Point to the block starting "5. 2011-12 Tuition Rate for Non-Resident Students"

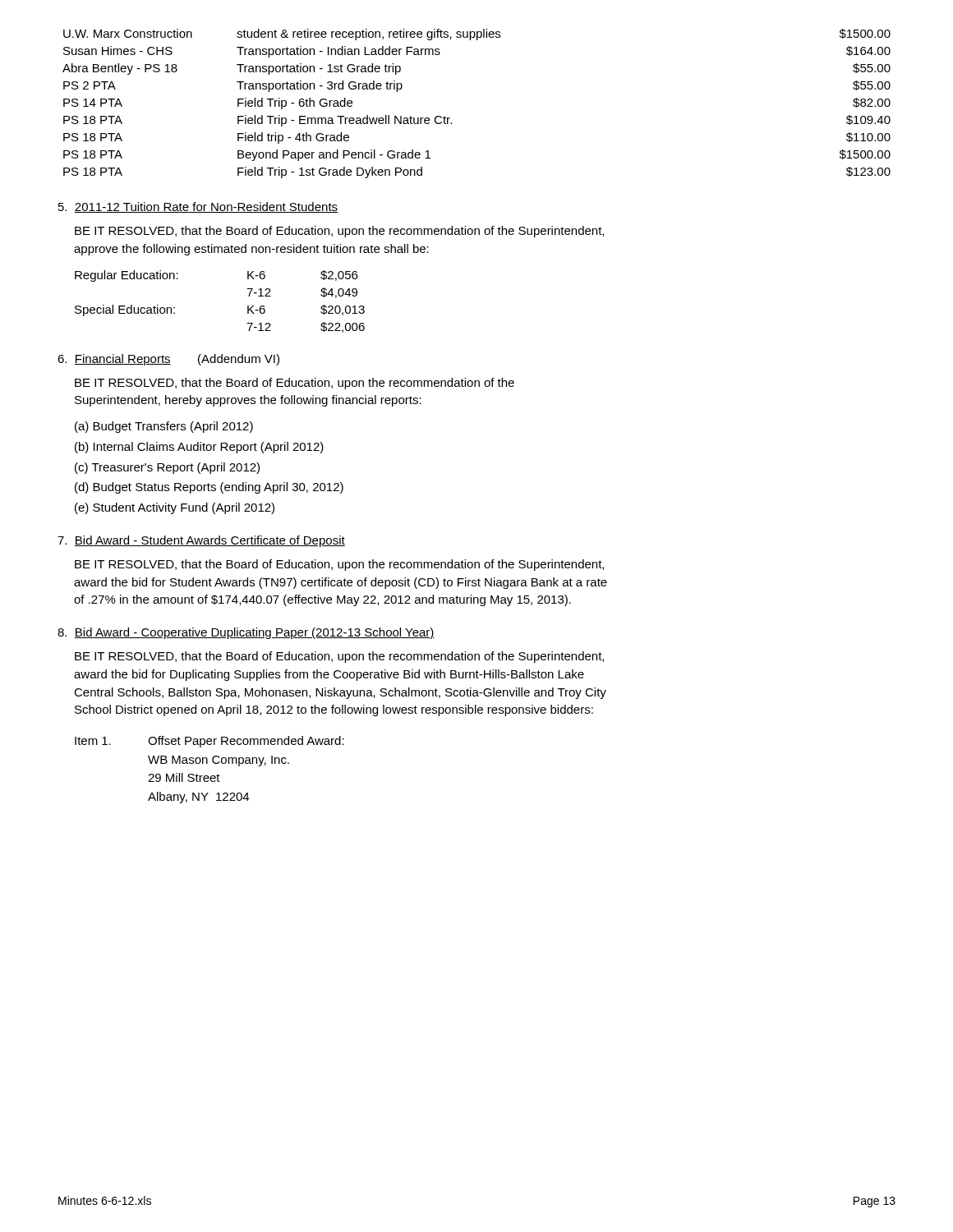click(198, 207)
